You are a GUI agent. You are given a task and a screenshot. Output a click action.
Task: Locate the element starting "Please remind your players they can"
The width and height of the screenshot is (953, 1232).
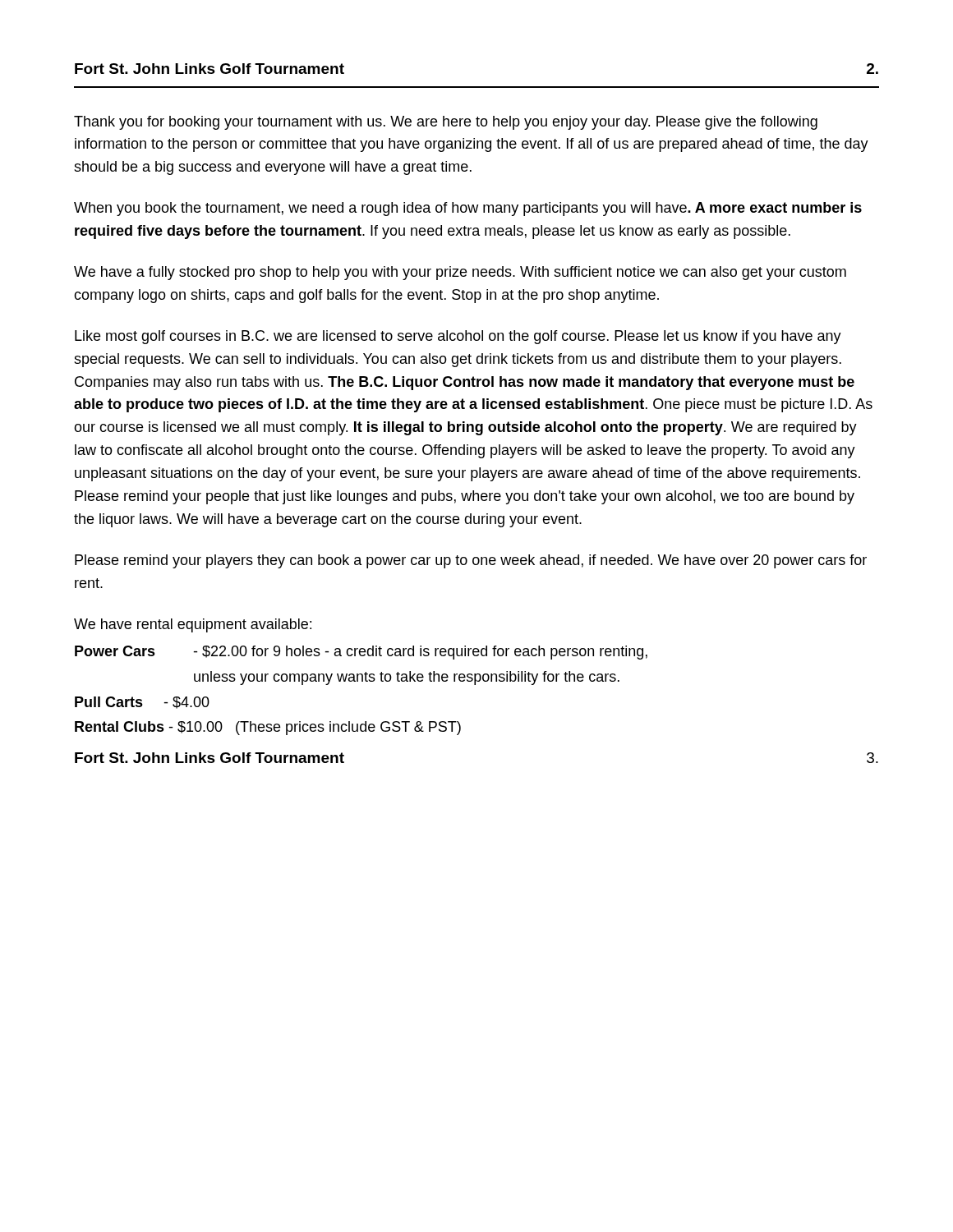pyautogui.click(x=470, y=571)
